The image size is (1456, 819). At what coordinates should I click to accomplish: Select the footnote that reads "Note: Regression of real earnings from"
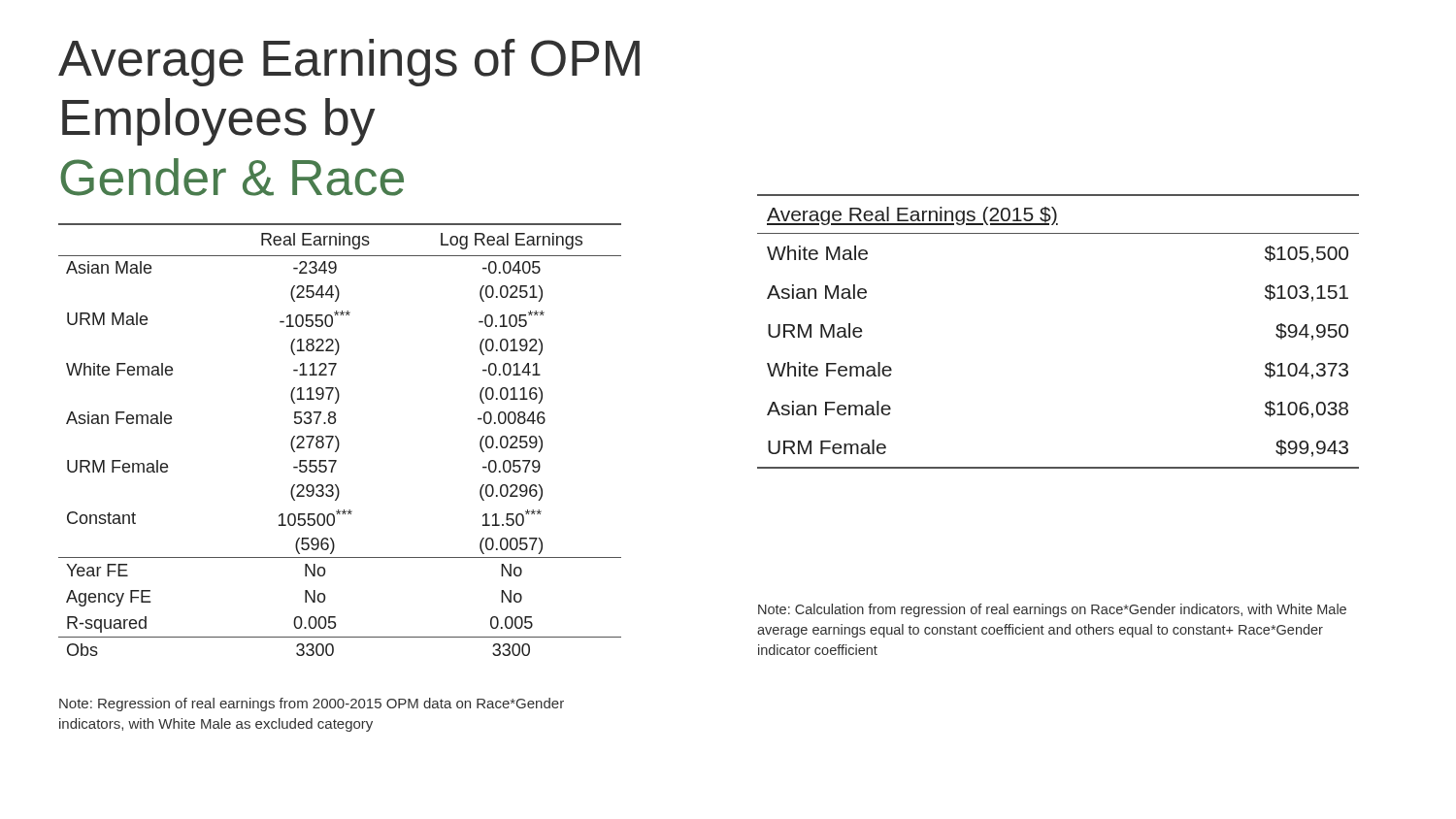(x=311, y=713)
